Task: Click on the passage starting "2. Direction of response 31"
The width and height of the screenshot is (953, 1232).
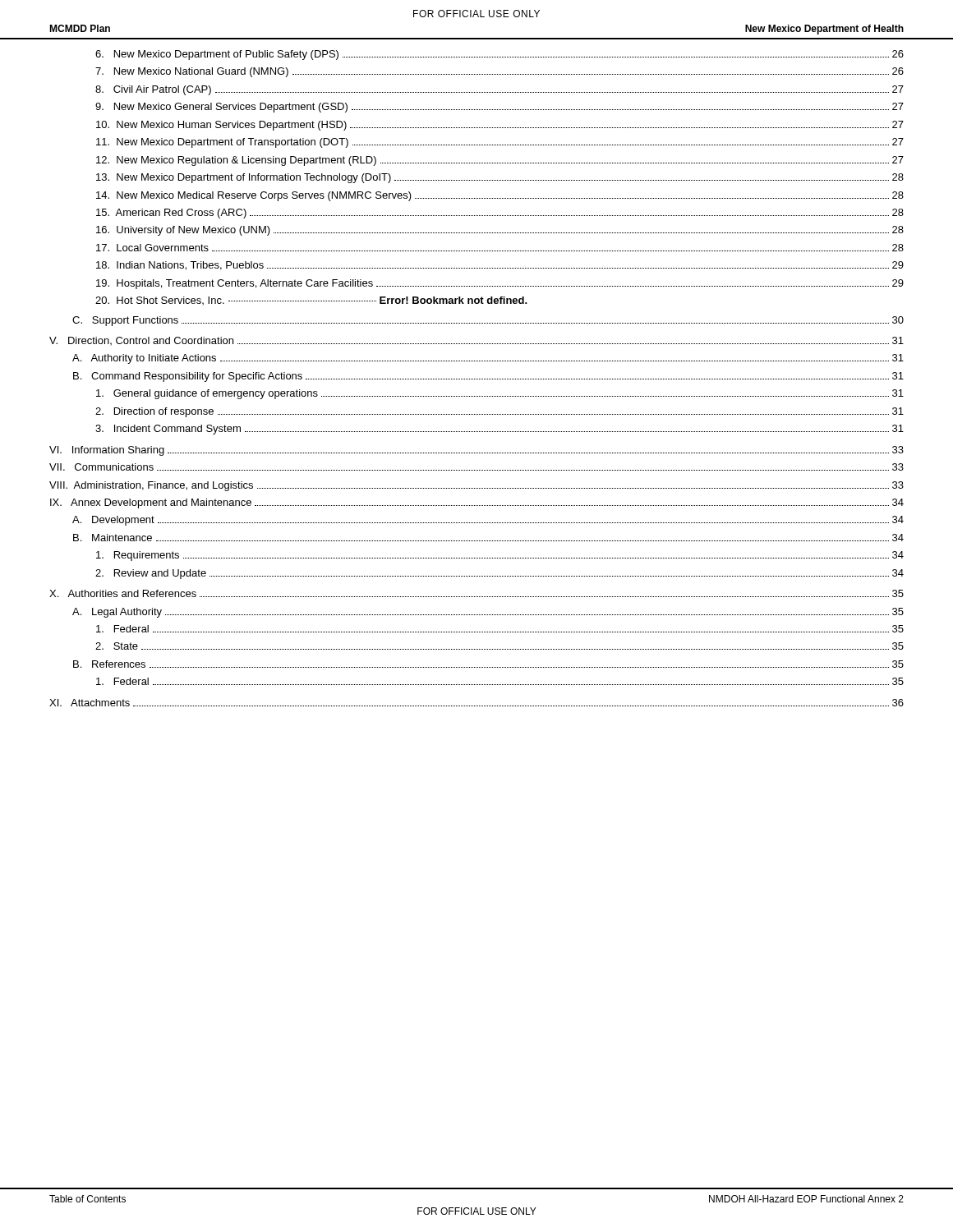Action: tap(500, 411)
